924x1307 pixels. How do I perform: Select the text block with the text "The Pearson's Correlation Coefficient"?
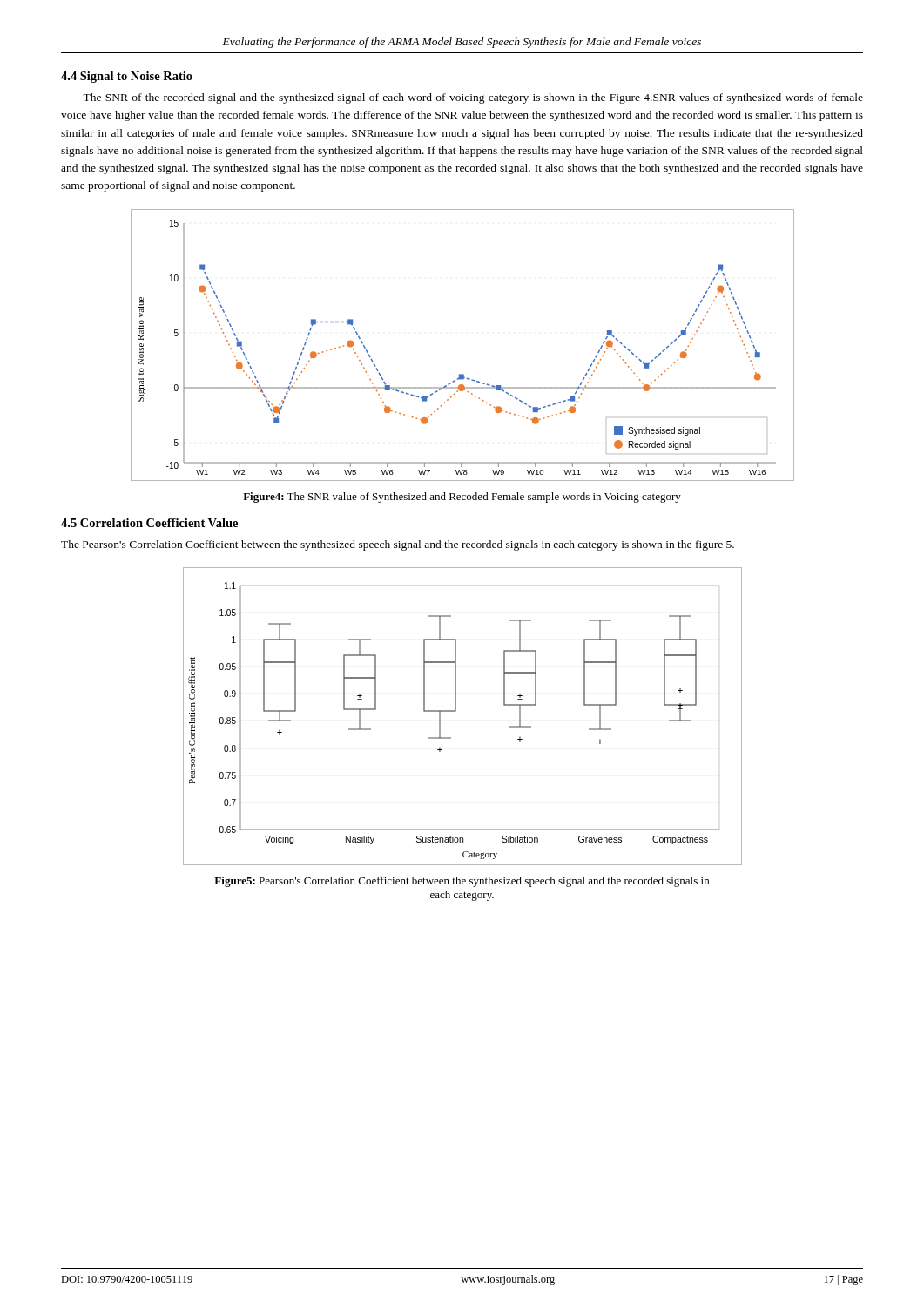coord(398,544)
